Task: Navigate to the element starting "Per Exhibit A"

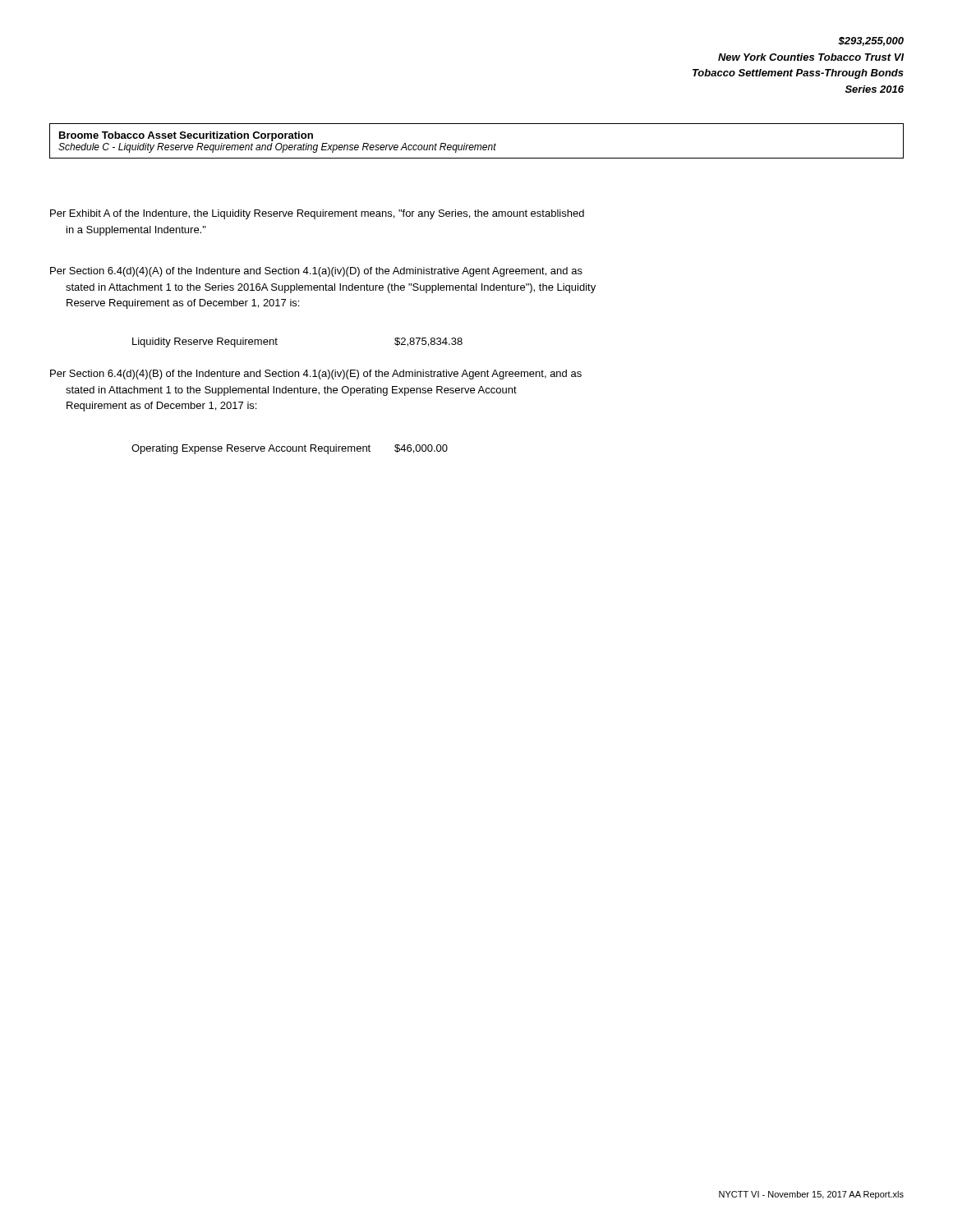Action: [x=317, y=221]
